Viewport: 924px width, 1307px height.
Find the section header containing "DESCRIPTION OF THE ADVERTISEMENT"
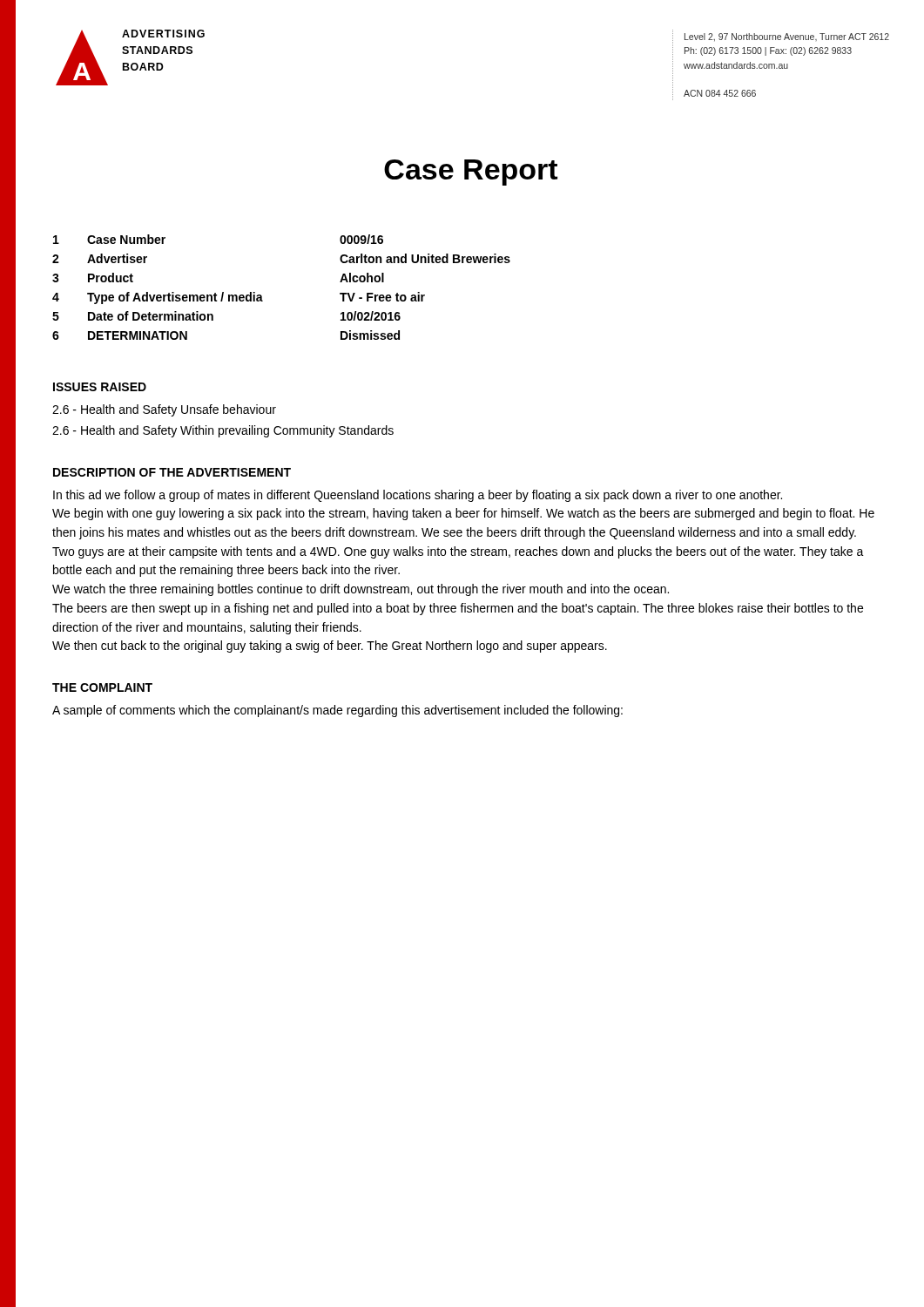click(172, 472)
